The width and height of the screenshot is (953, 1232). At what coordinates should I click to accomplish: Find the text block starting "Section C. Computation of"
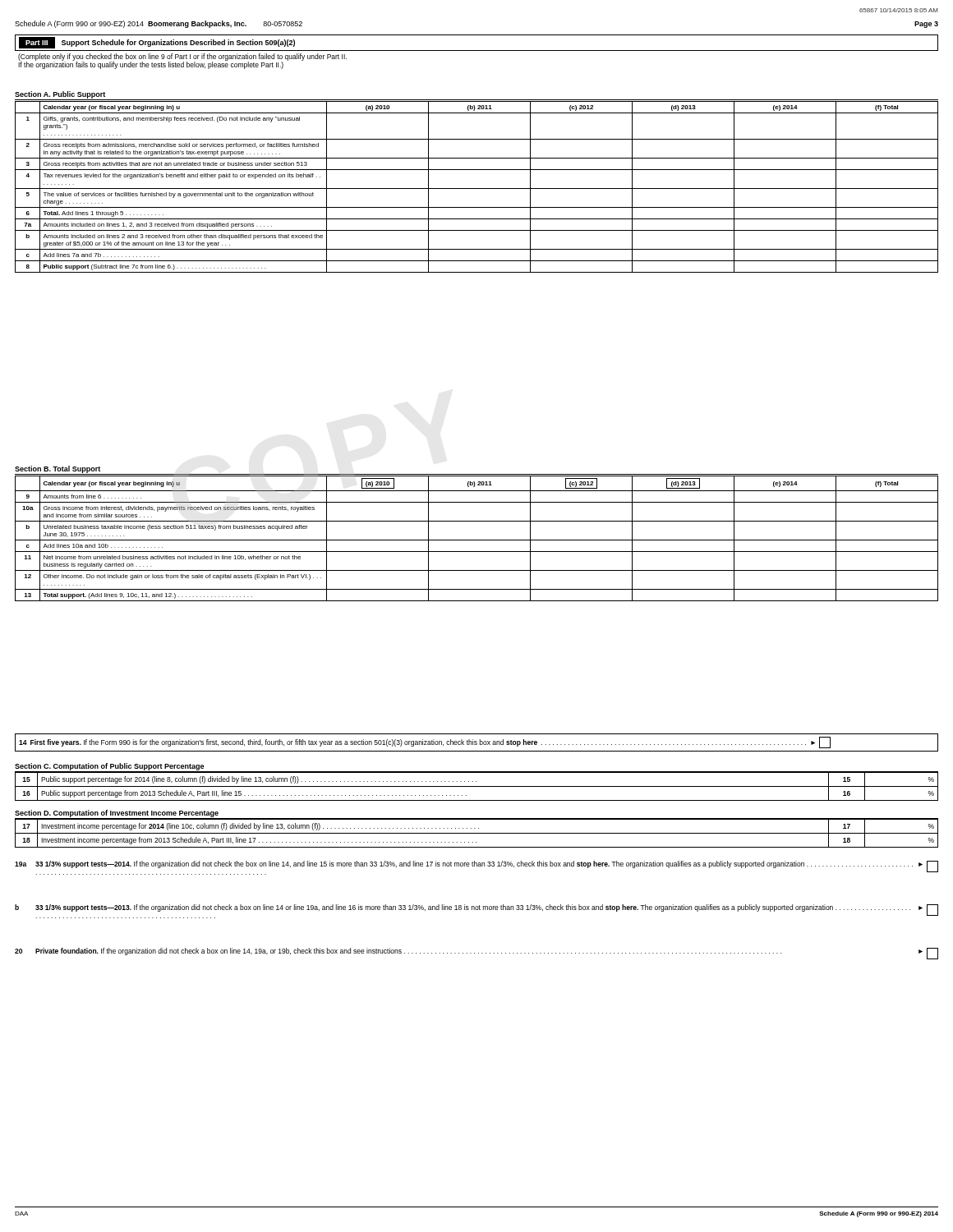(109, 766)
